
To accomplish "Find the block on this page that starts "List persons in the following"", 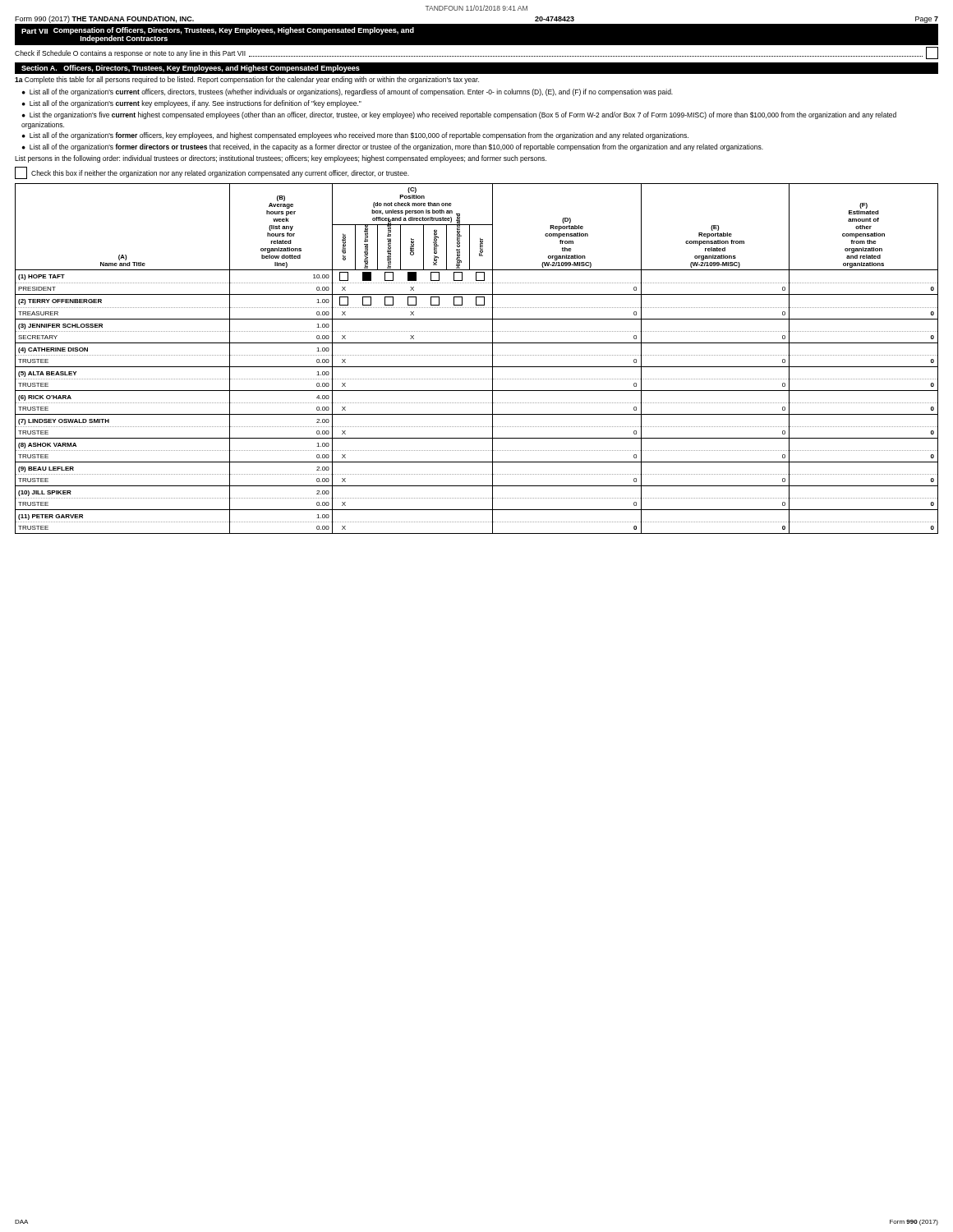I will click(281, 159).
